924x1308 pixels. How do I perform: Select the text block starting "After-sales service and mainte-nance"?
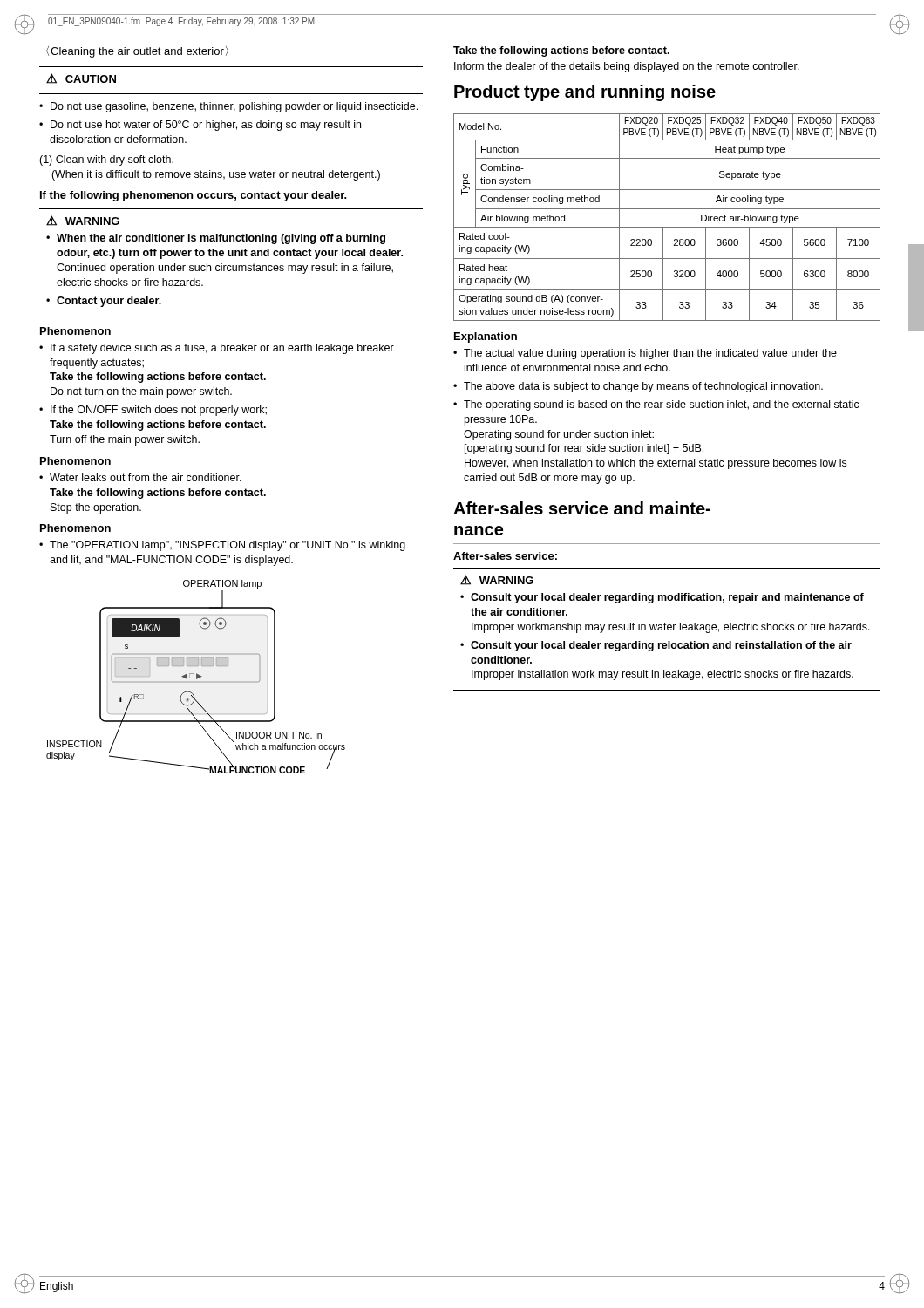582,519
